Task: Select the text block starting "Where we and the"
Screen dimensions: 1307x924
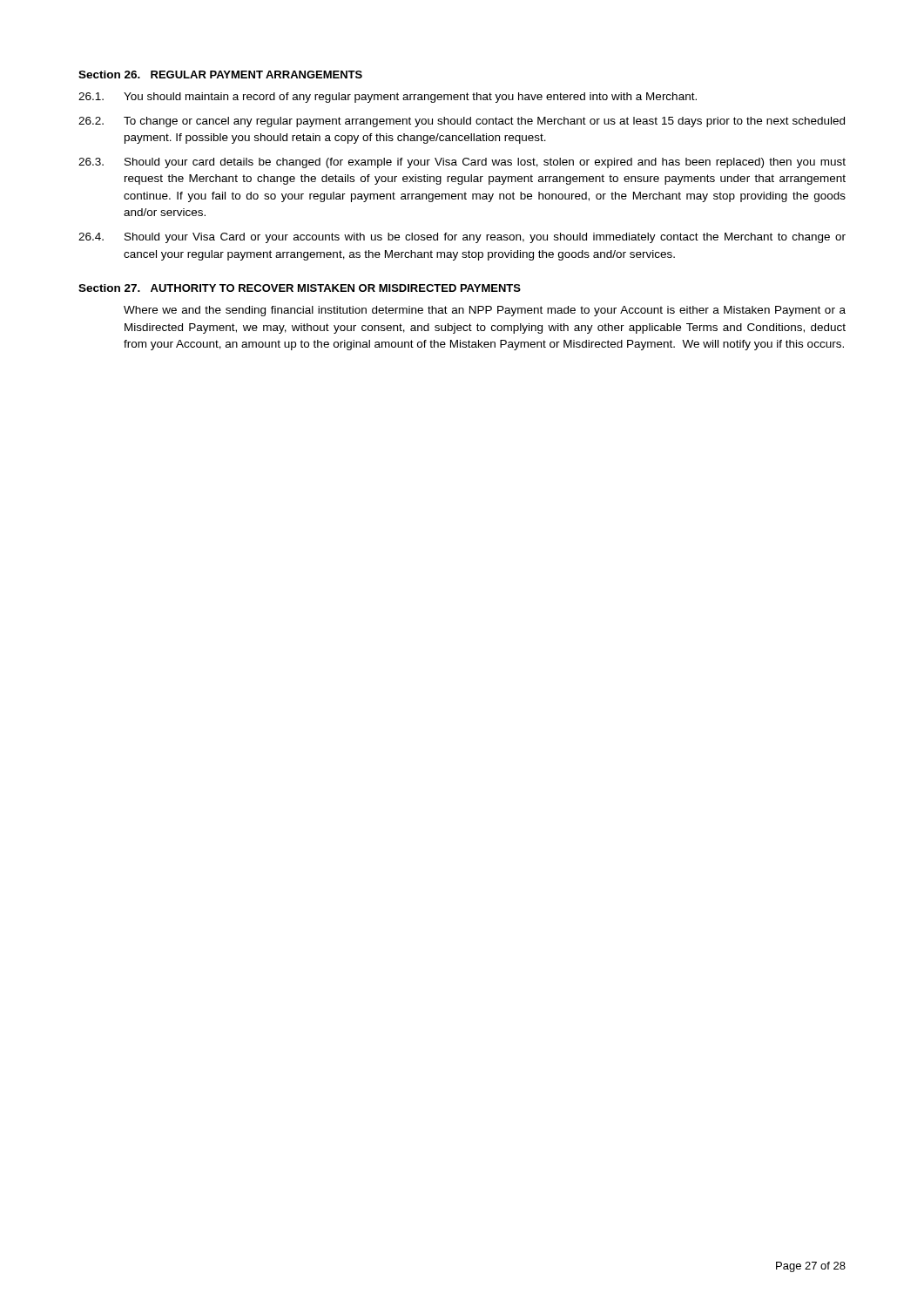Action: pyautogui.click(x=485, y=327)
